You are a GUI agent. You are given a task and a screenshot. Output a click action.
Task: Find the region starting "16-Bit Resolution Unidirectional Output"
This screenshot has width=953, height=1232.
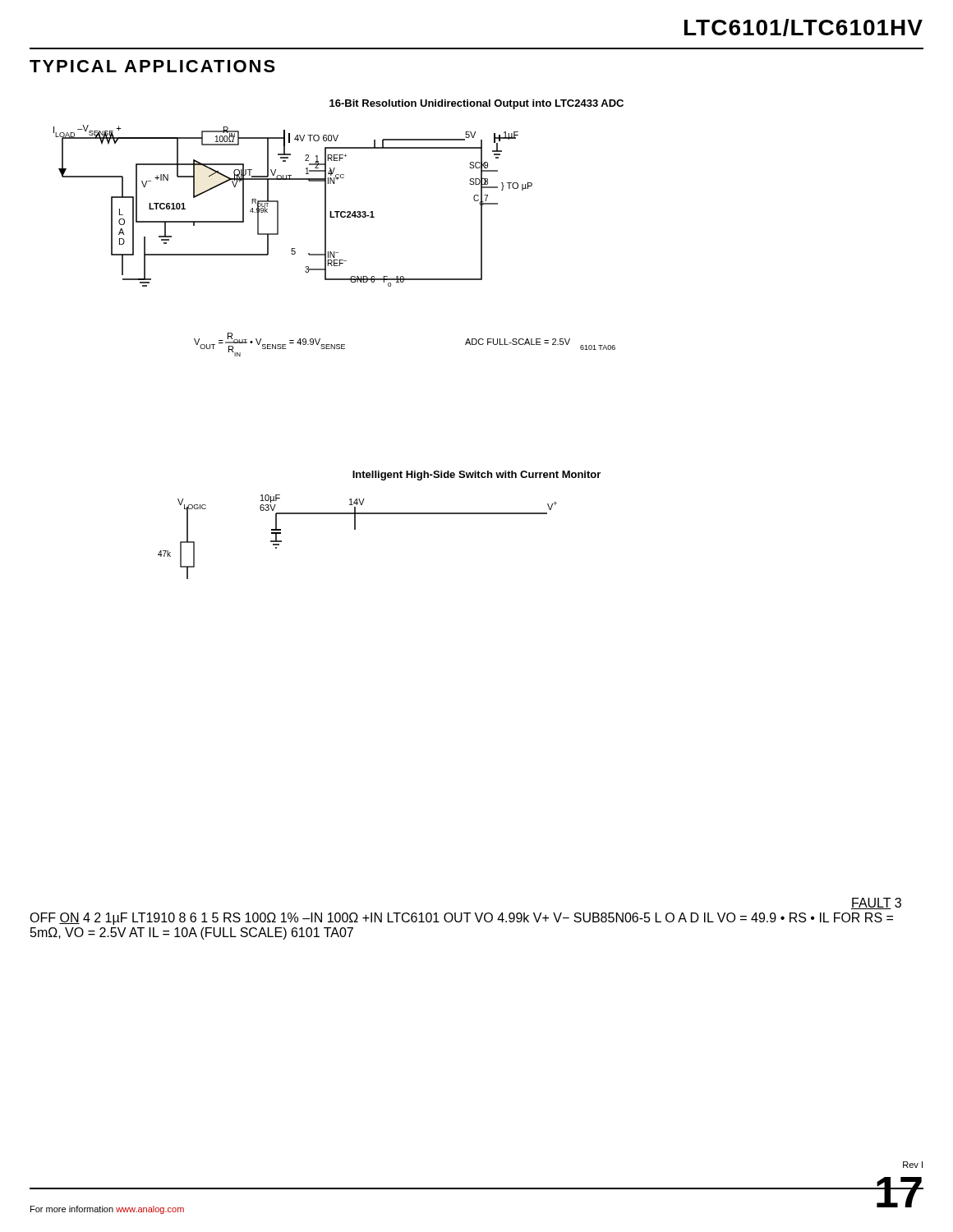click(x=476, y=103)
